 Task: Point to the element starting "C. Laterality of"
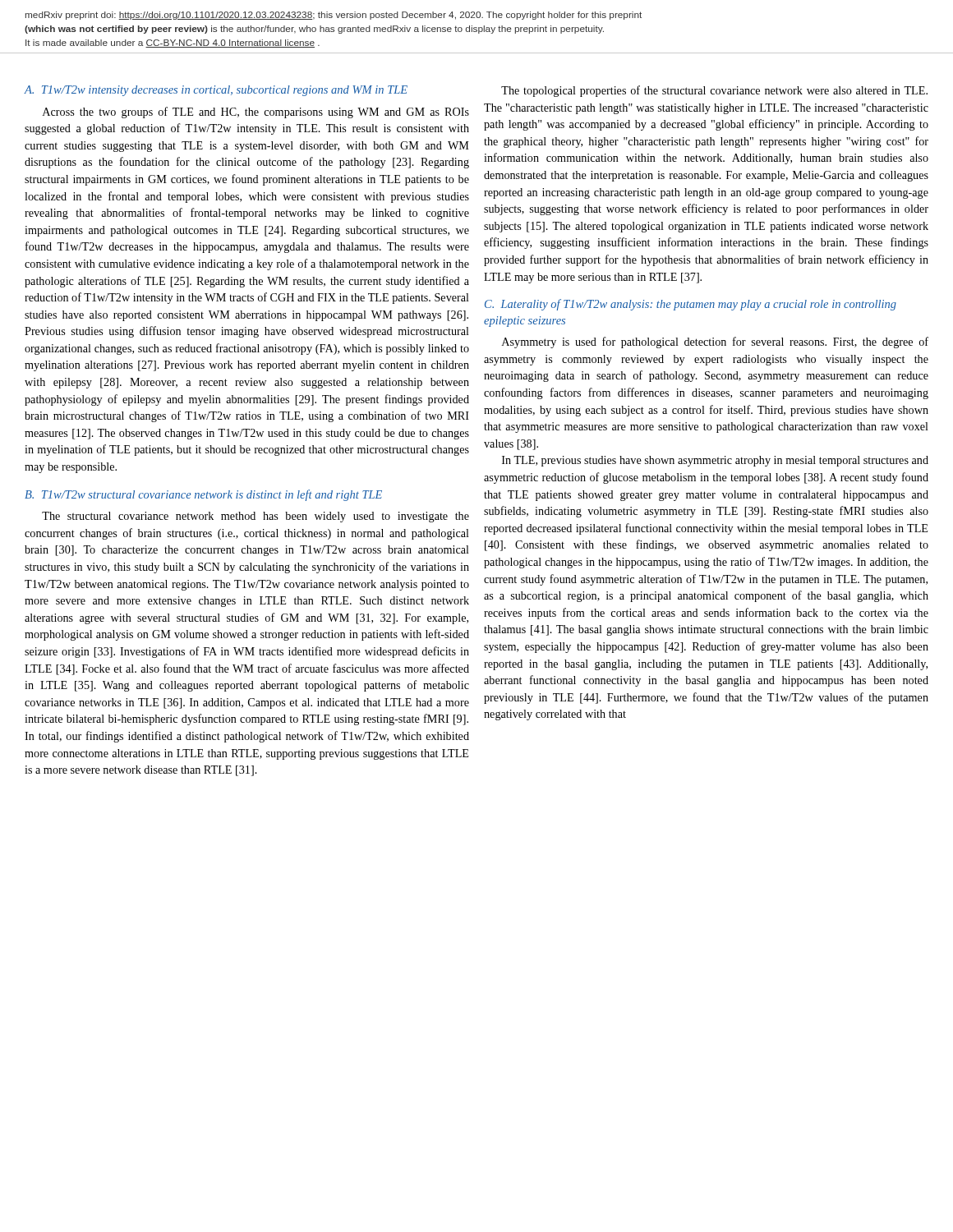point(690,312)
